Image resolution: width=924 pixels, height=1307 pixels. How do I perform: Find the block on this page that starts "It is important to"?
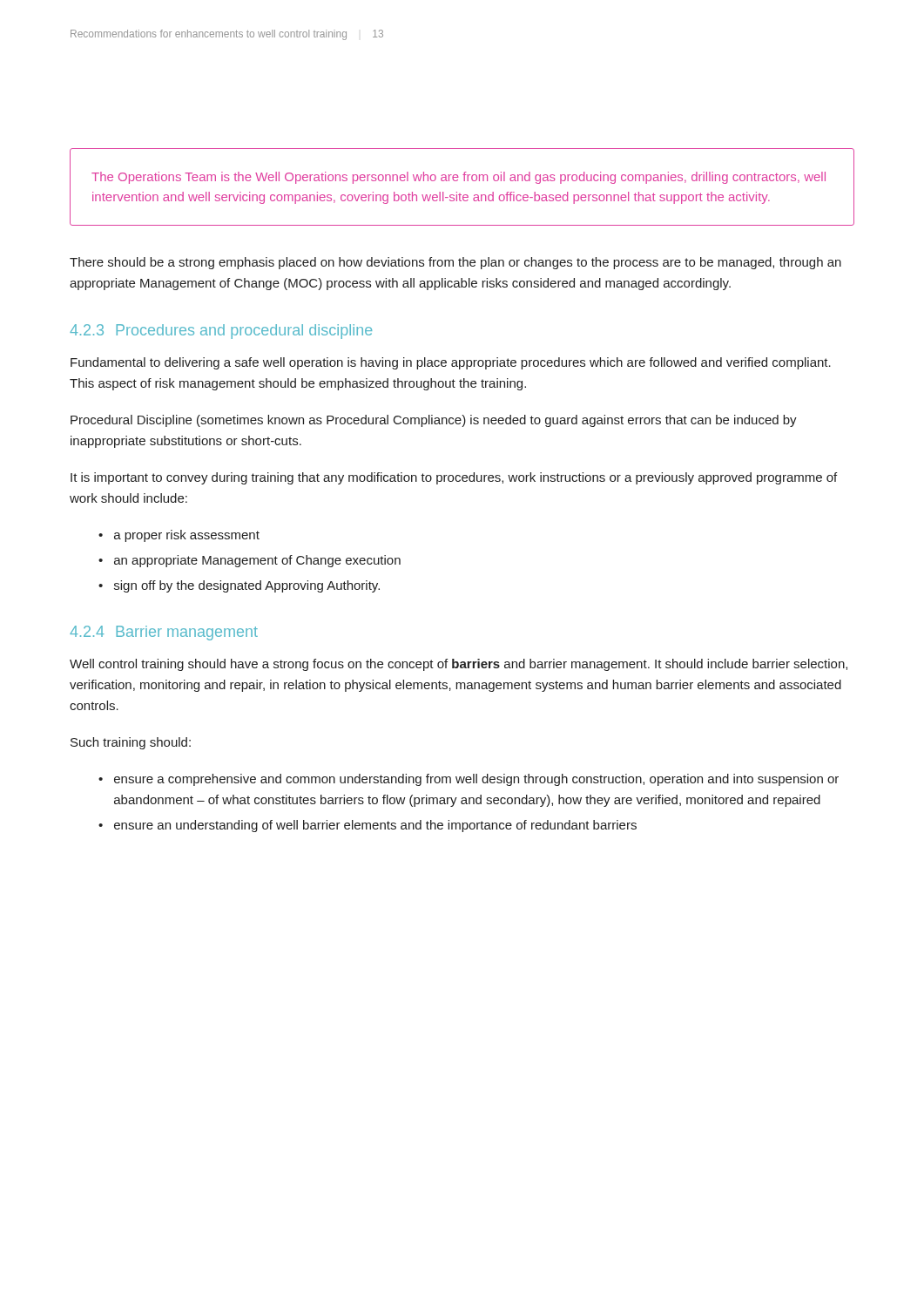click(453, 487)
